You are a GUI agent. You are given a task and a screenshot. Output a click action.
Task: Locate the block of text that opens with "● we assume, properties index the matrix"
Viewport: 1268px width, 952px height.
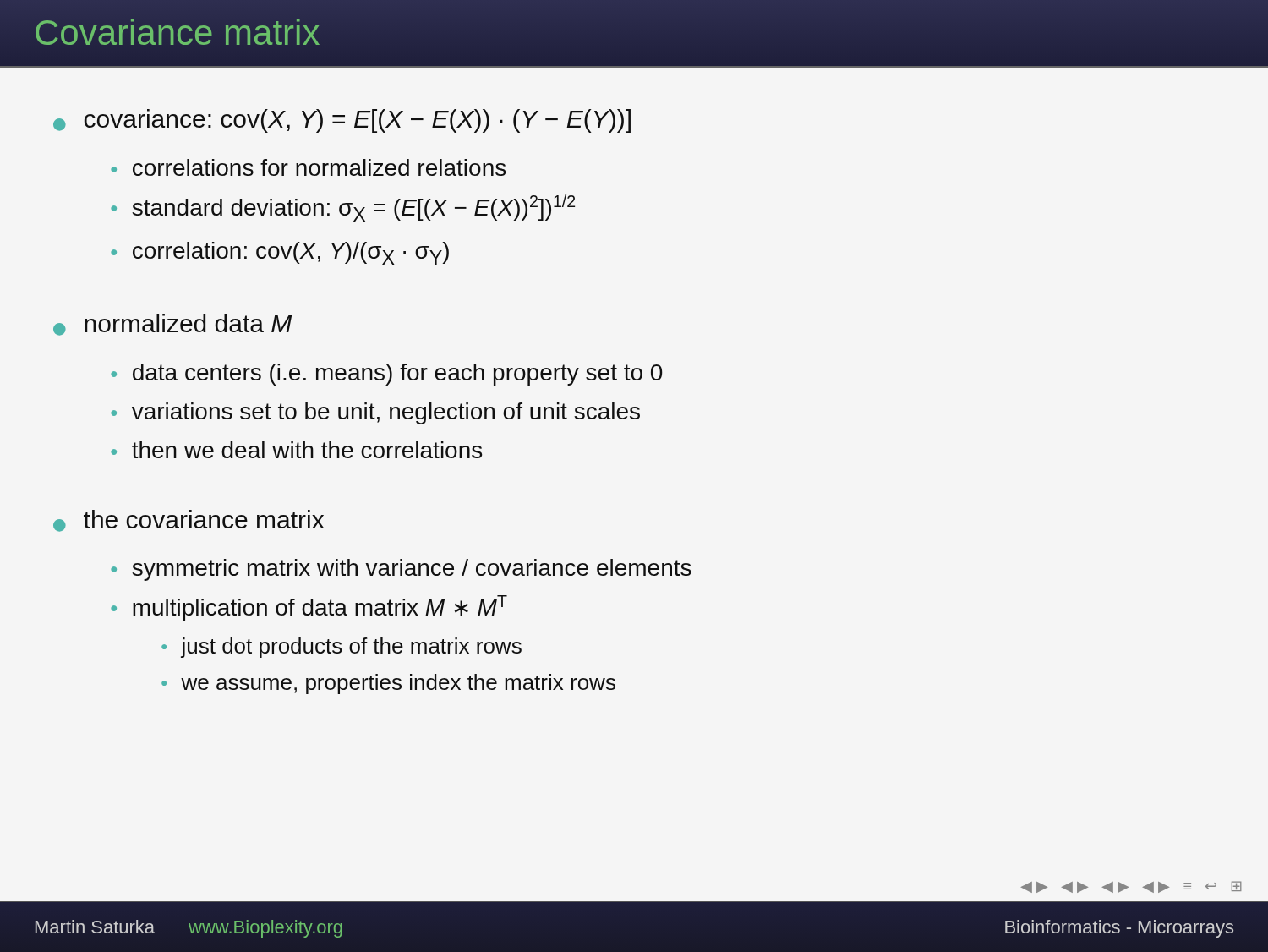pyautogui.click(x=388, y=682)
